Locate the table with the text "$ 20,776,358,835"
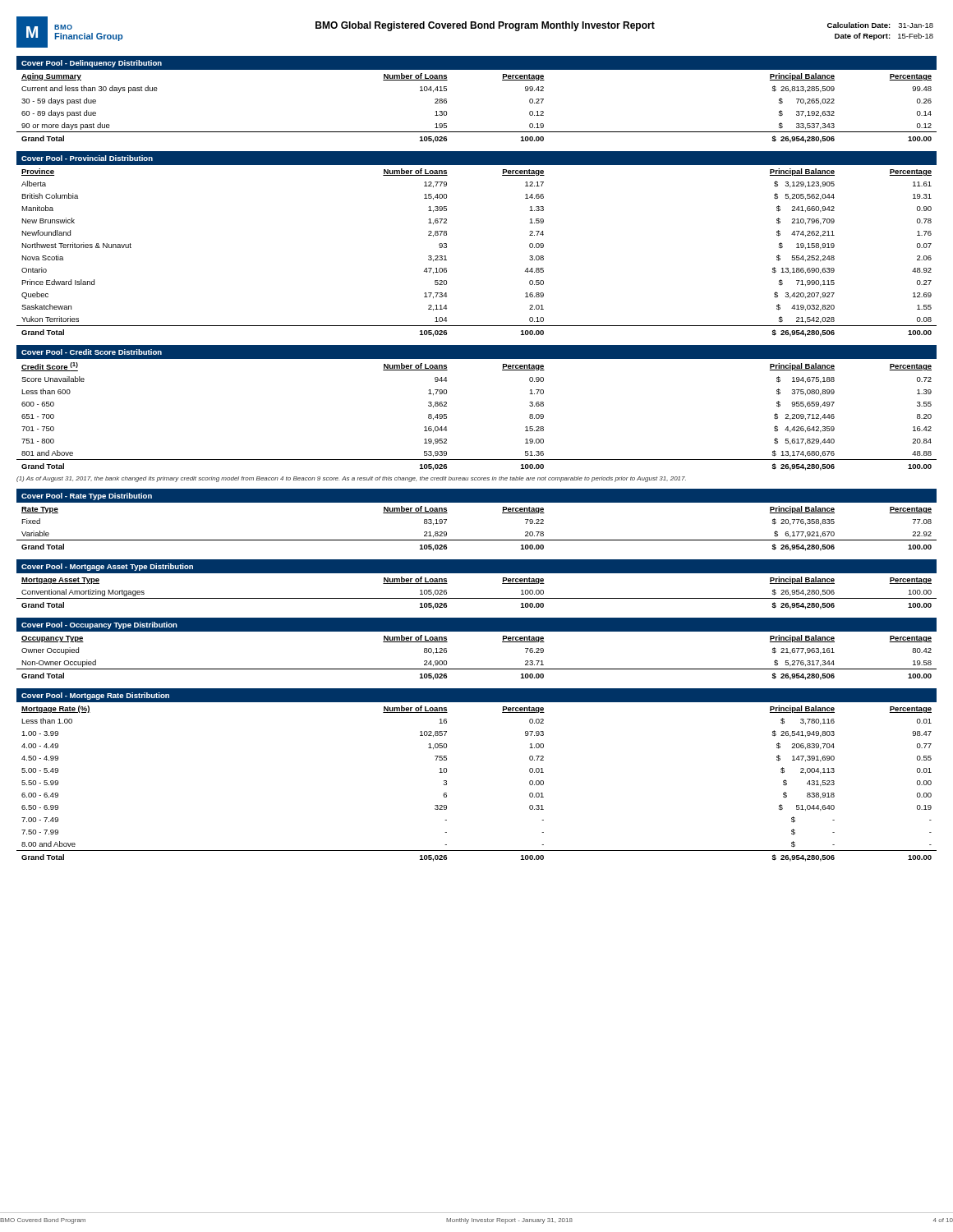The height and width of the screenshot is (1232, 953). click(476, 528)
